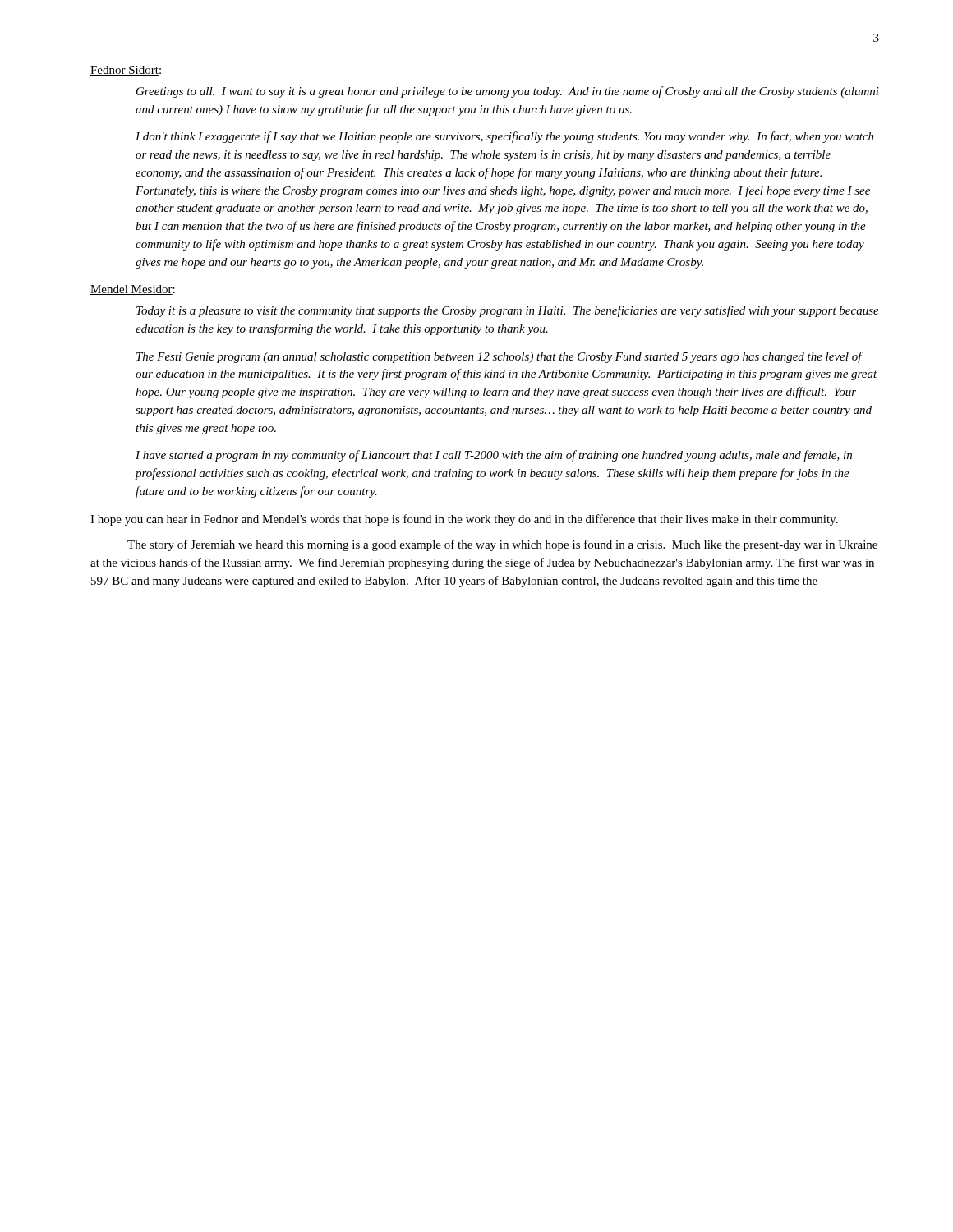
Task: Click on the text block with the text "Mendel Mesidor: Today it is"
Action: (485, 391)
